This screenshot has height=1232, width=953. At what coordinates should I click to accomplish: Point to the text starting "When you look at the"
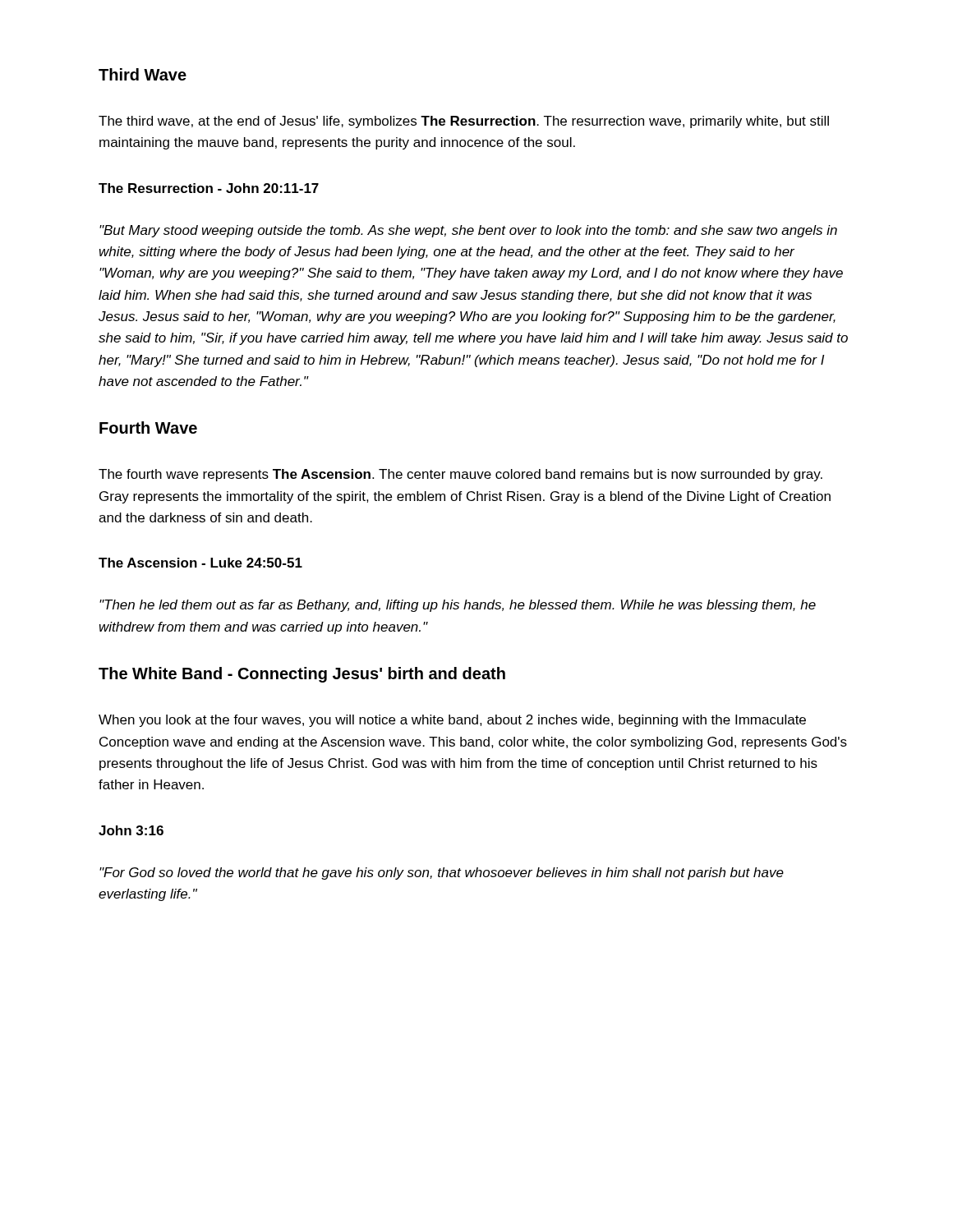coord(476,753)
